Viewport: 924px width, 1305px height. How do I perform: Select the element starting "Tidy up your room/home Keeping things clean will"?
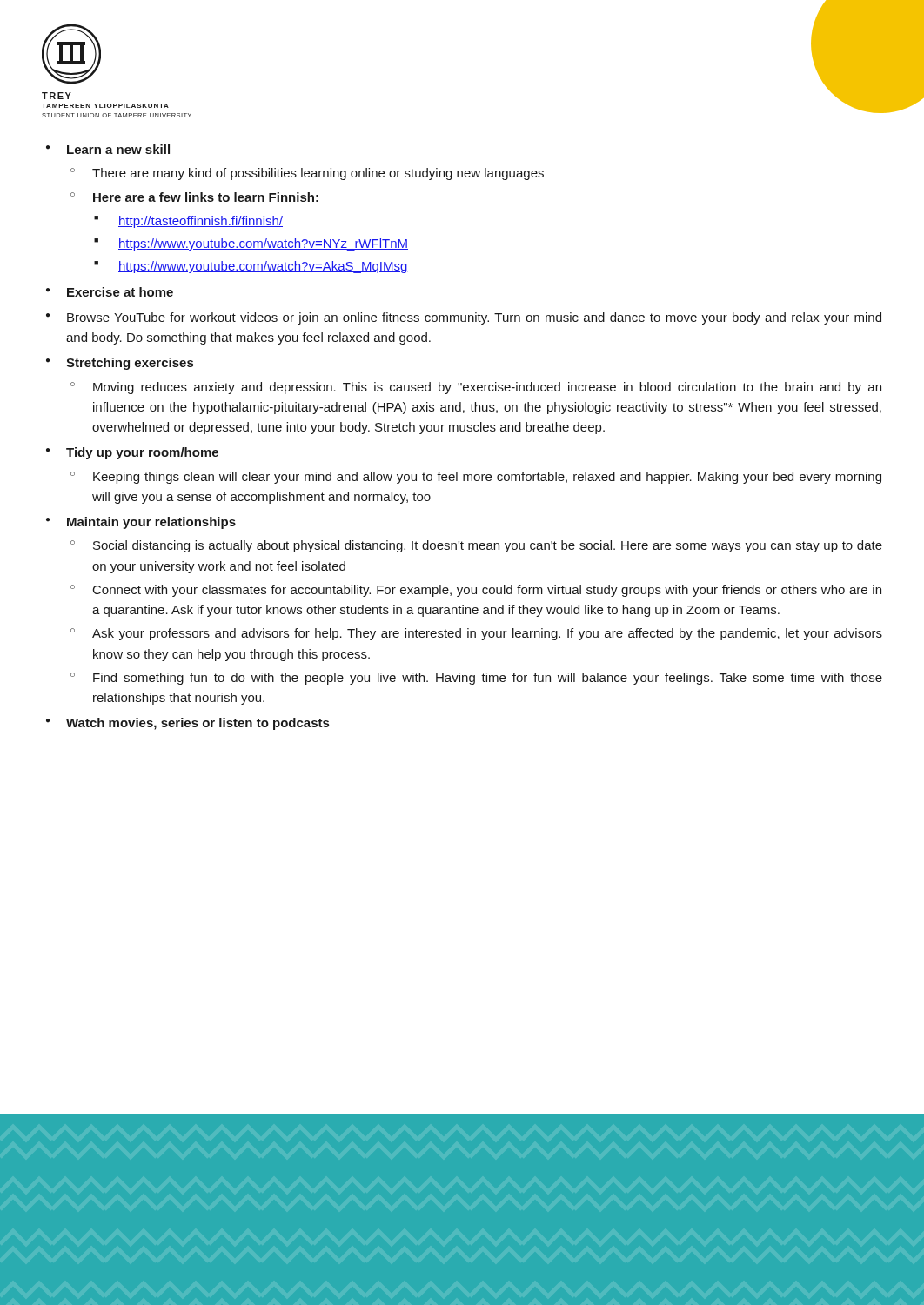(x=474, y=476)
